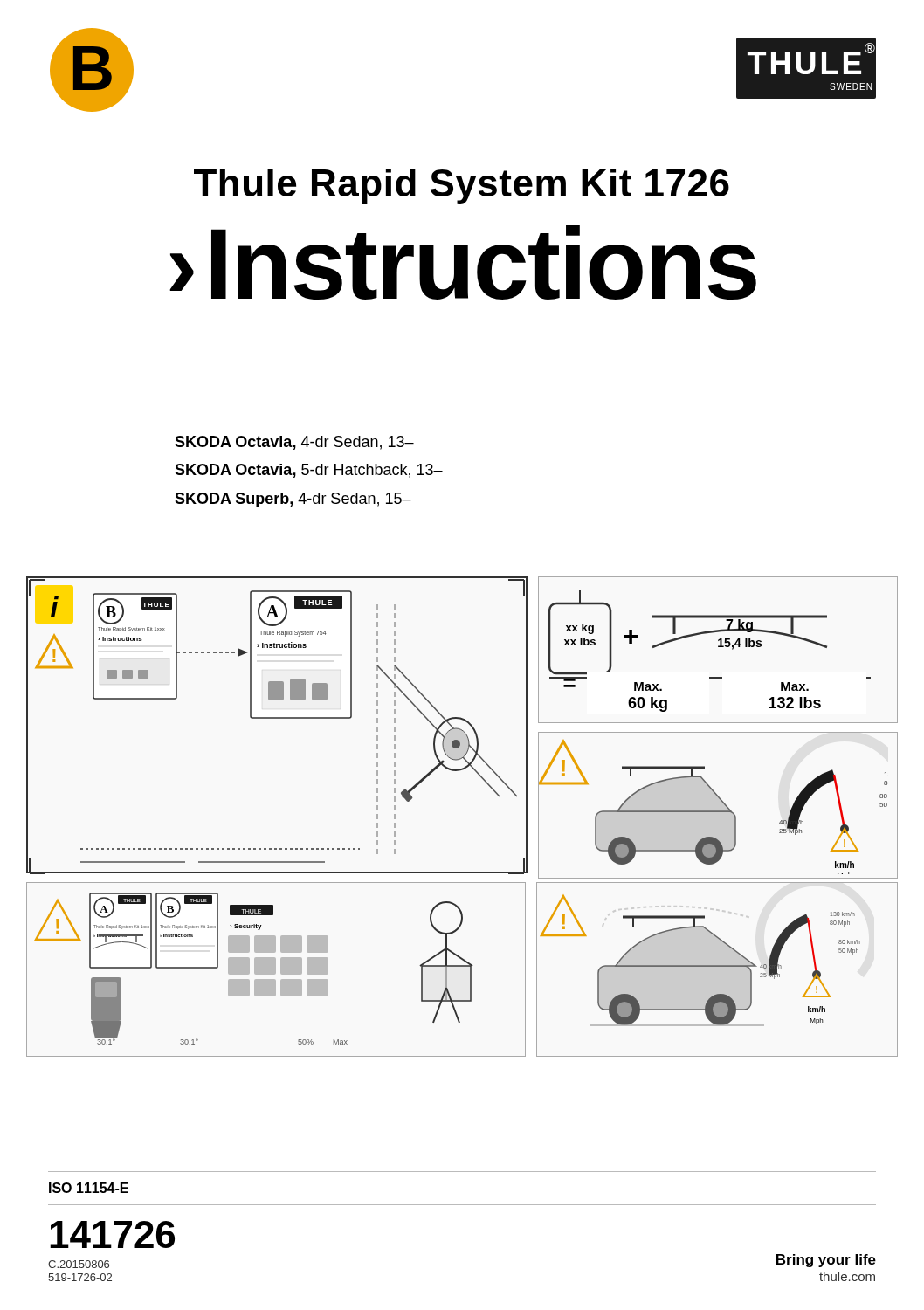
Task: Locate the logo
Action: (x=462, y=70)
